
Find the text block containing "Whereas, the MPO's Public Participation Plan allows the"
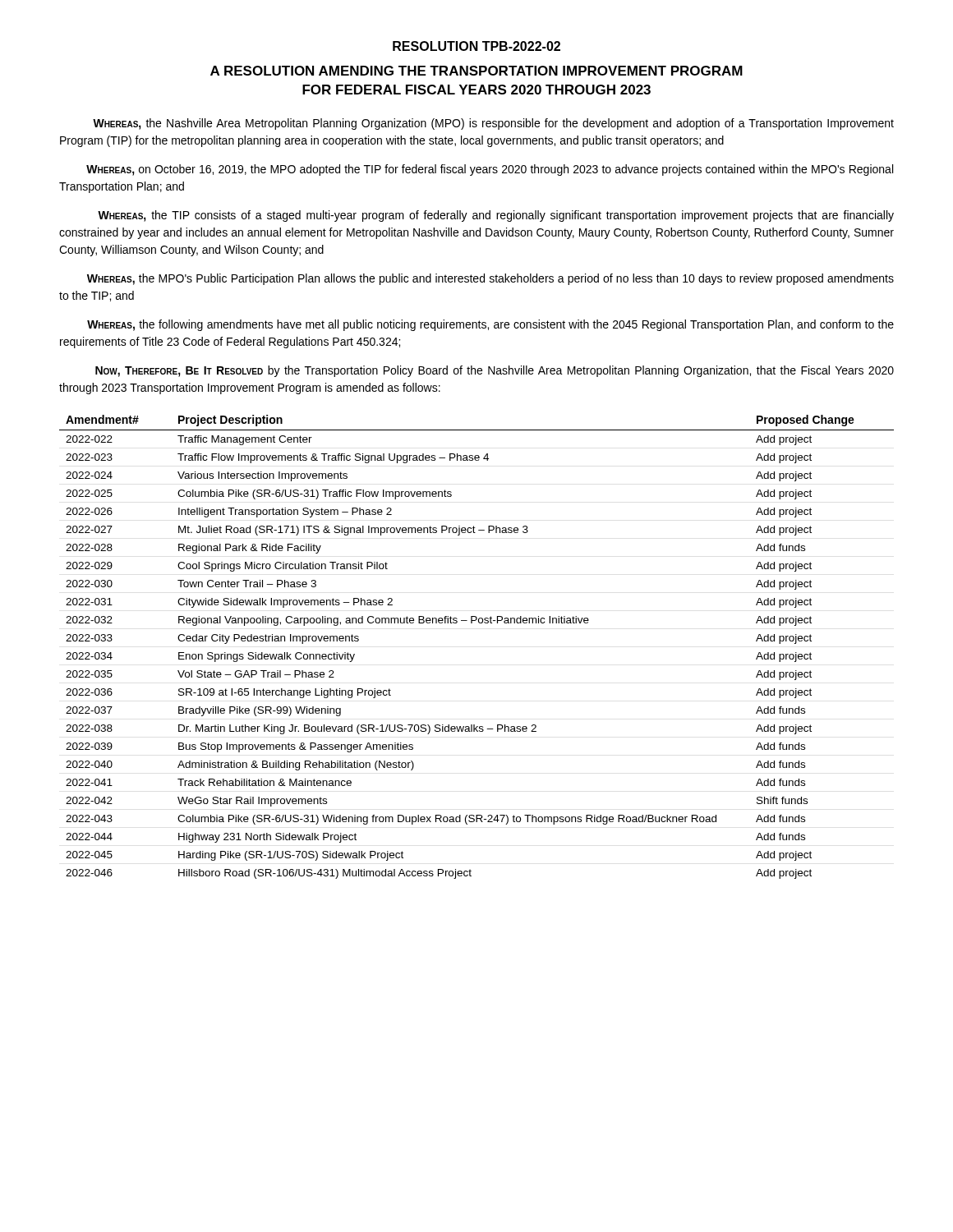(x=476, y=287)
